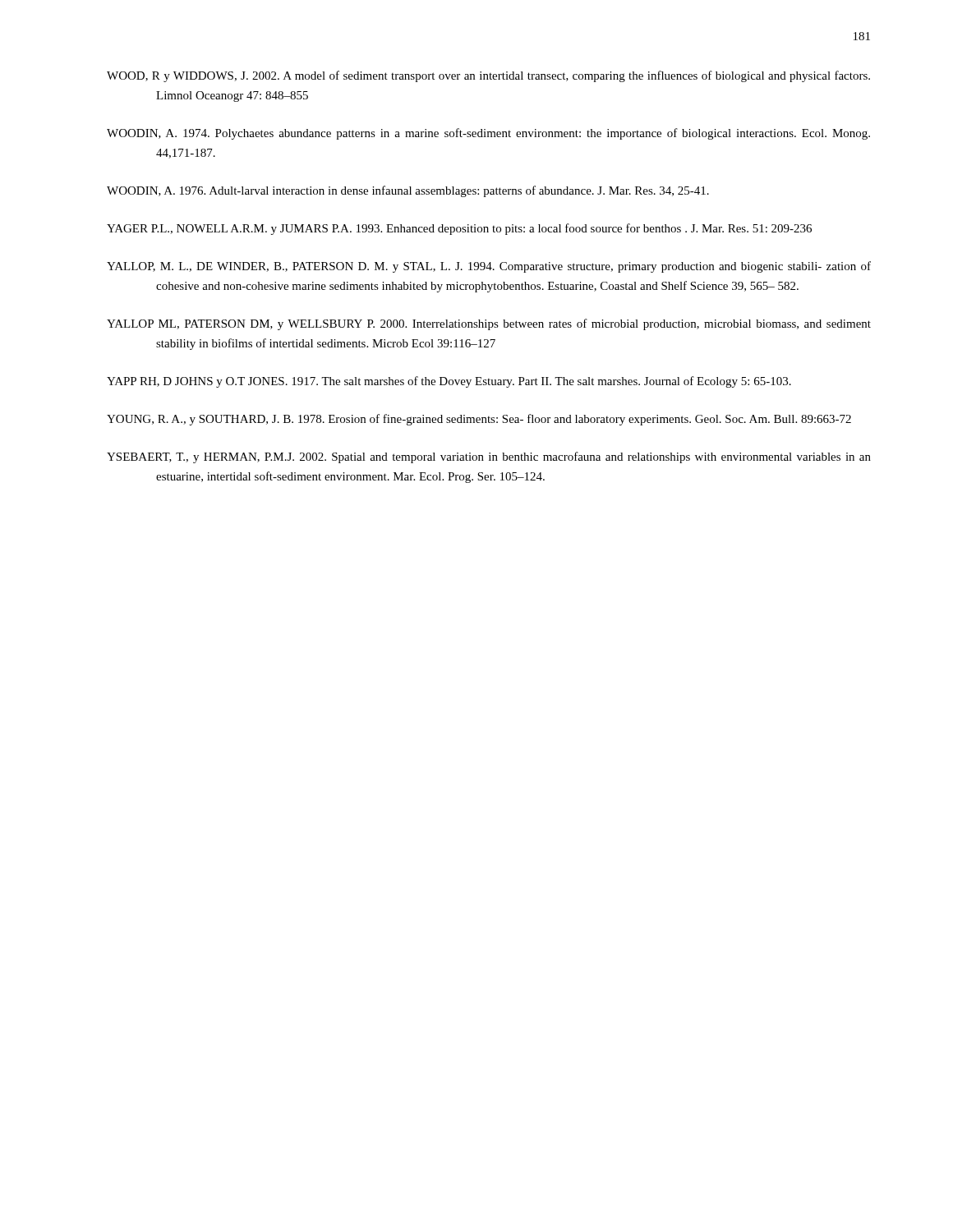Navigate to the text block starting "YAPP RH, D JOHNS y O.T"
This screenshot has height=1232, width=953.
point(449,381)
